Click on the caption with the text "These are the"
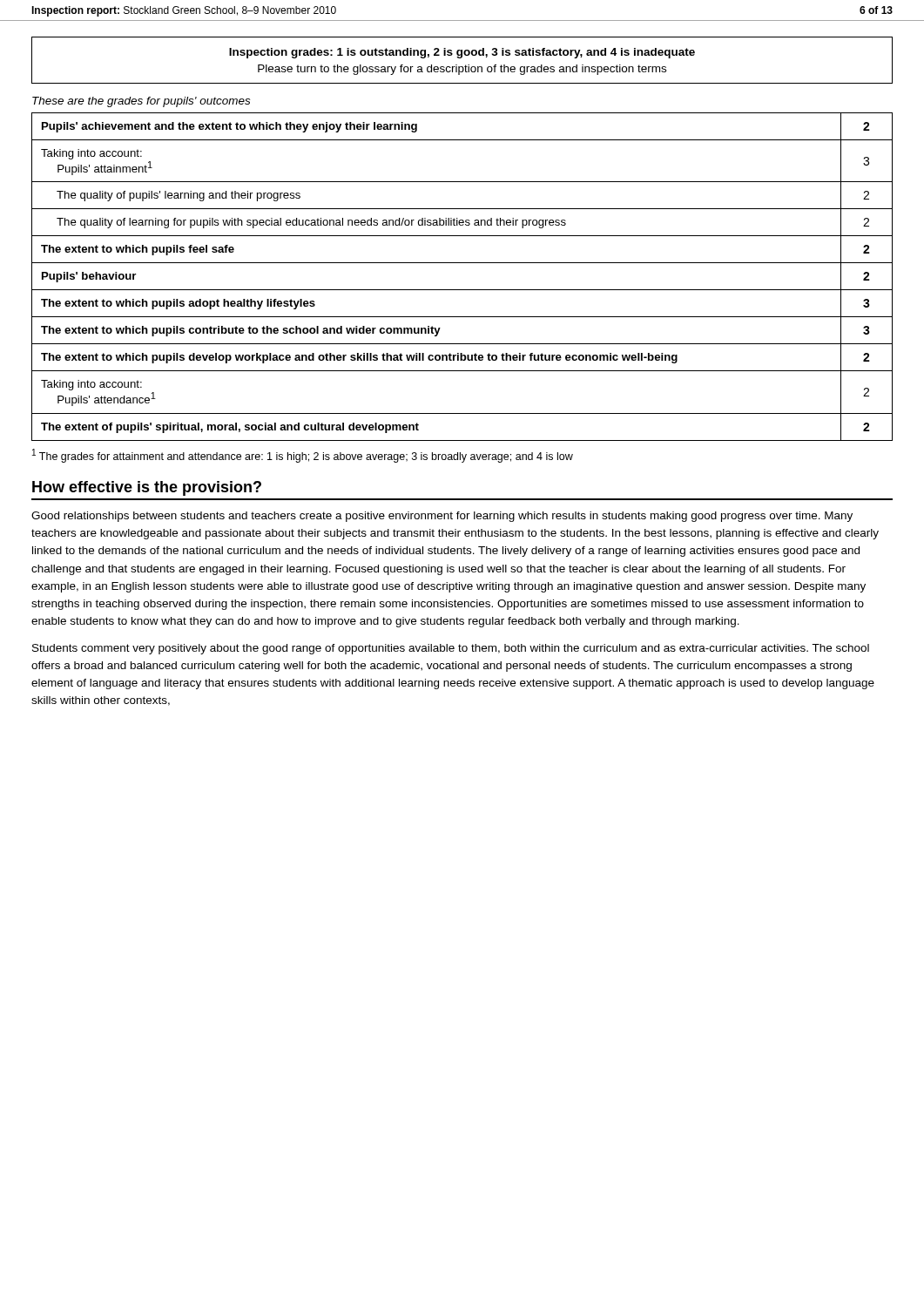 tap(141, 101)
